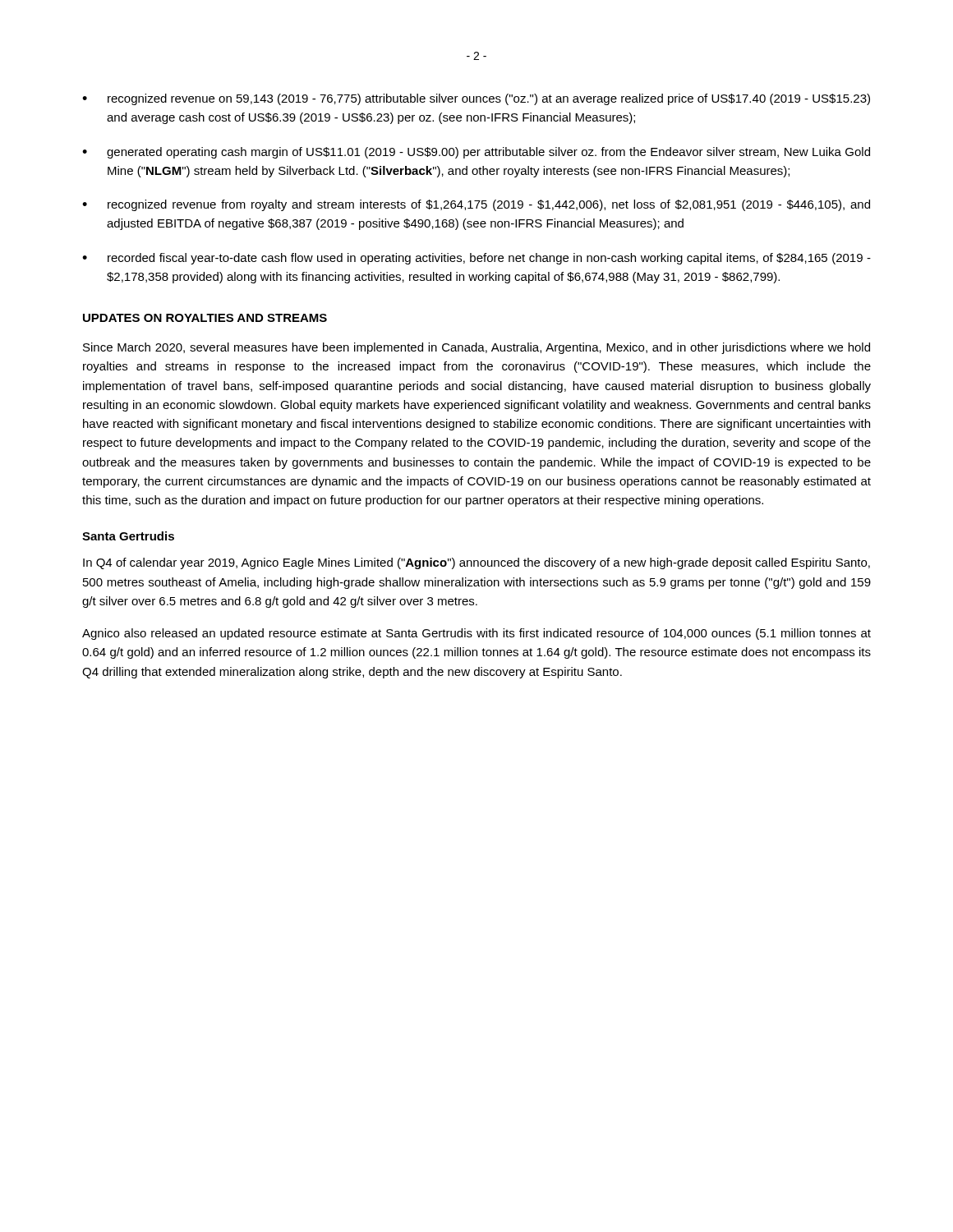Viewport: 953px width, 1232px height.
Task: Click on the list item that reads "• recorded fiscal year-to-date cash flow used"
Action: tap(476, 267)
